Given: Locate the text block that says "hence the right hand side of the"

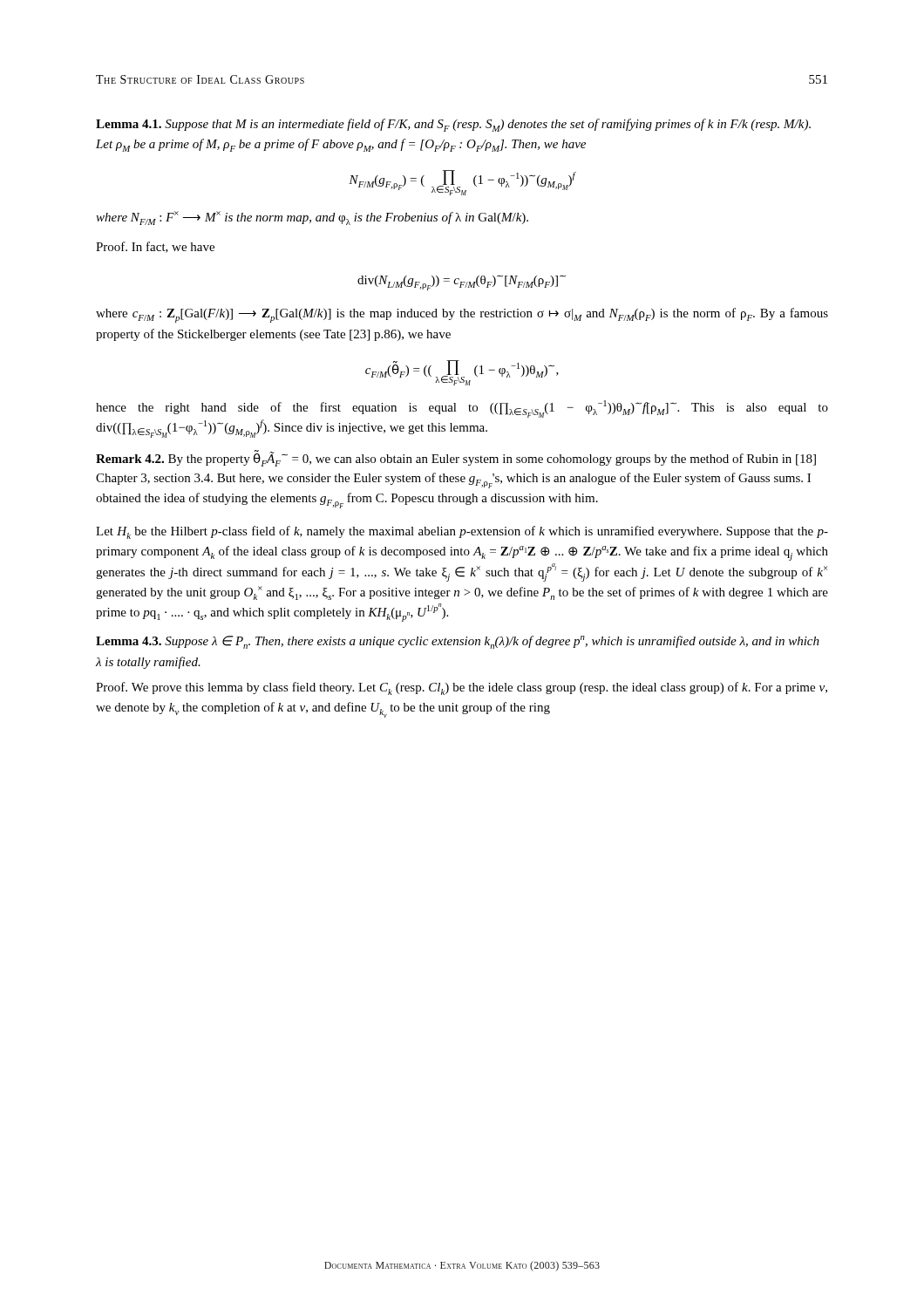Looking at the screenshot, I should pos(462,418).
